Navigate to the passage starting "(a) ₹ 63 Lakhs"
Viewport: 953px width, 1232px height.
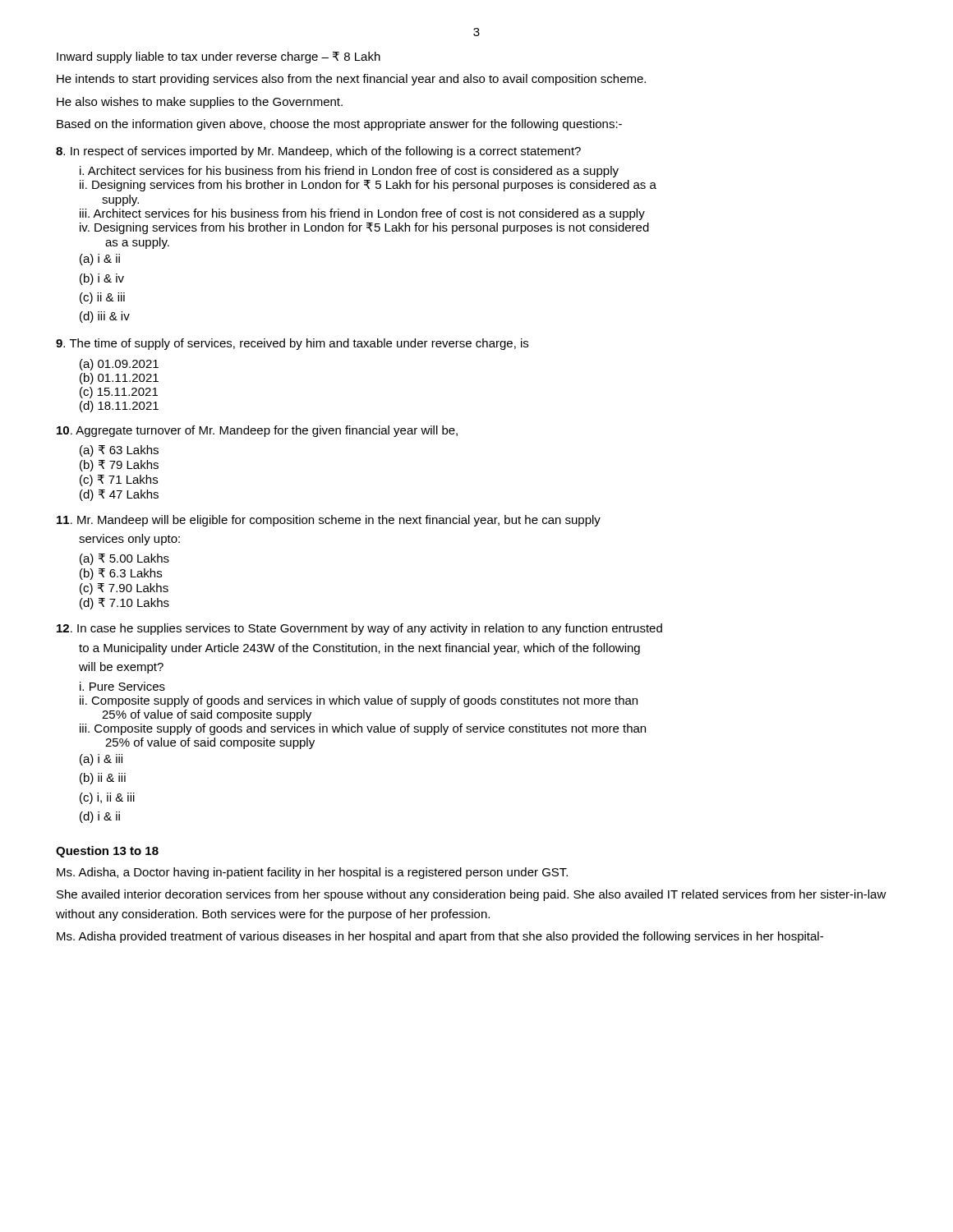click(x=119, y=449)
